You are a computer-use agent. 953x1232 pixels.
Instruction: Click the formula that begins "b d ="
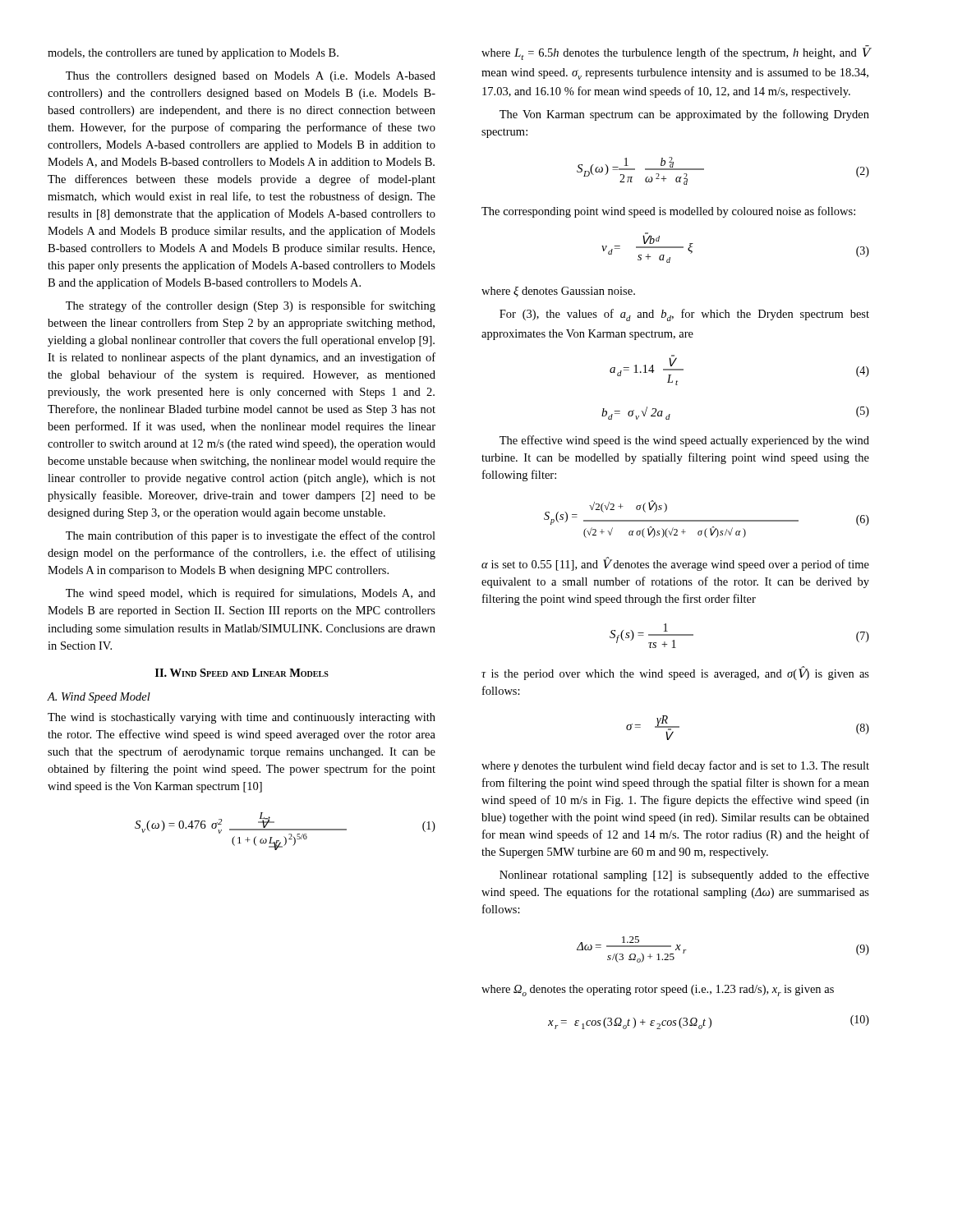[x=632, y=413]
